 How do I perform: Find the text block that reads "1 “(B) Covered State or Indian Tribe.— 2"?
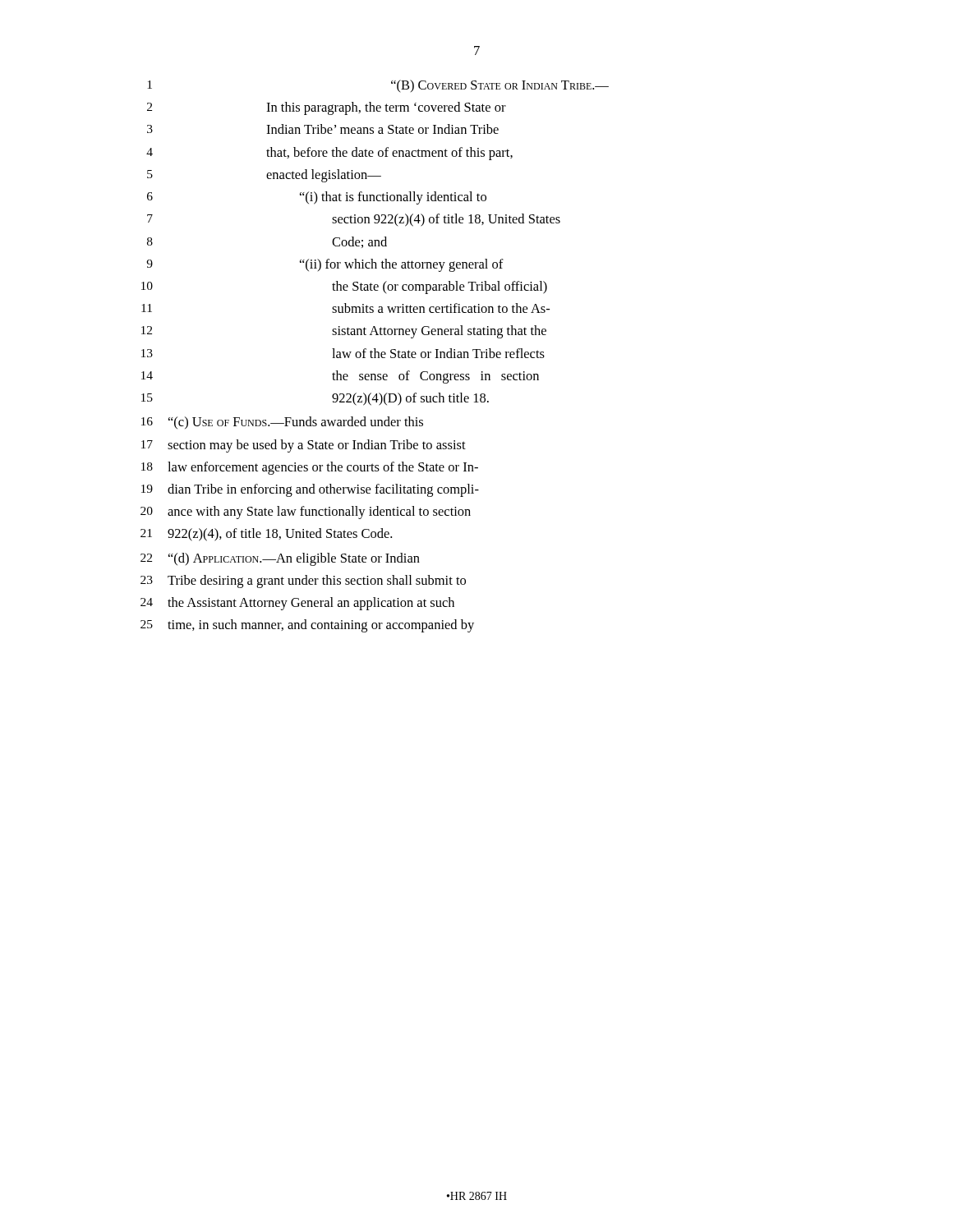coord(476,355)
